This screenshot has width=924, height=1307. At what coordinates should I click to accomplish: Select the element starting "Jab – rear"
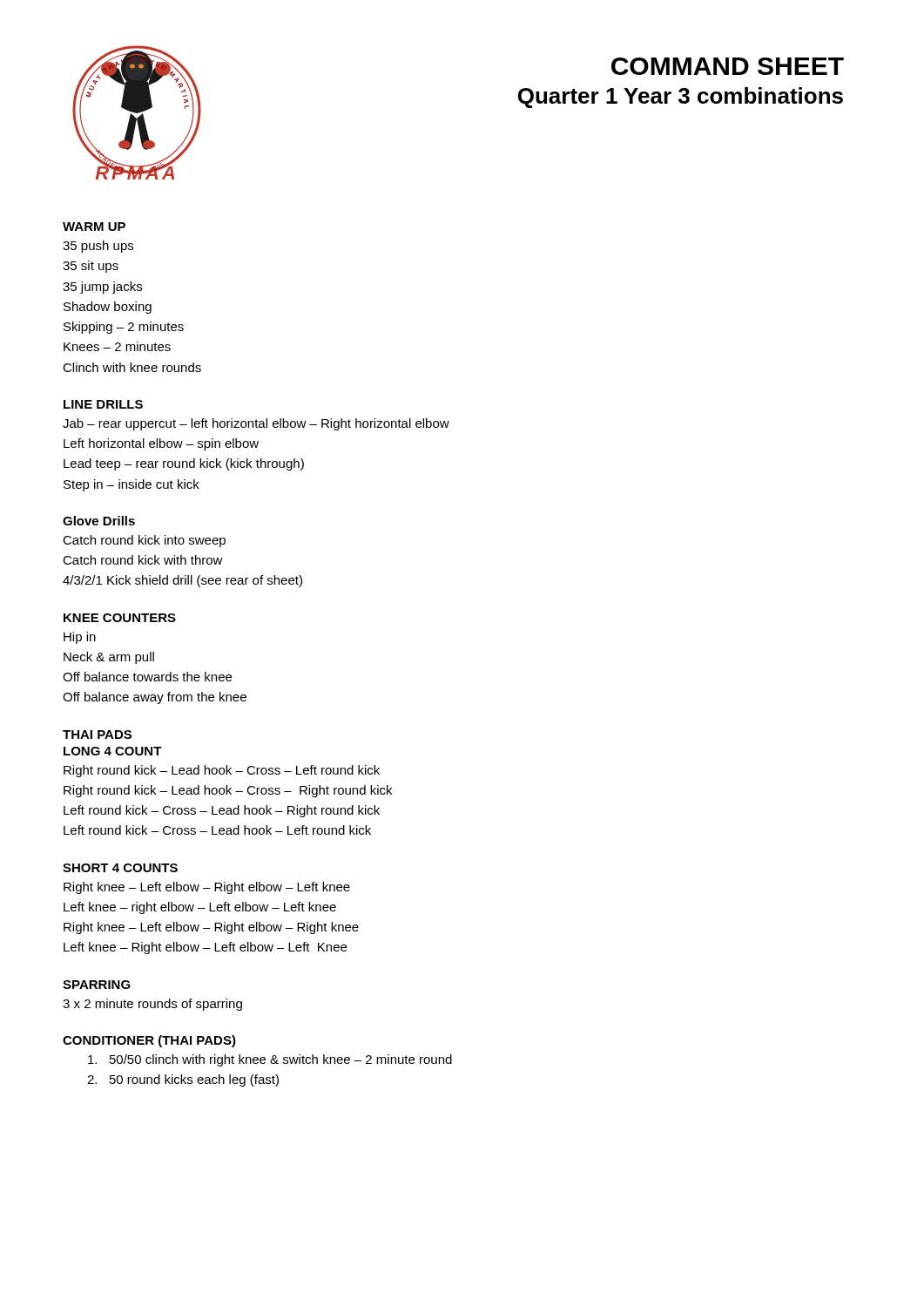pyautogui.click(x=256, y=453)
